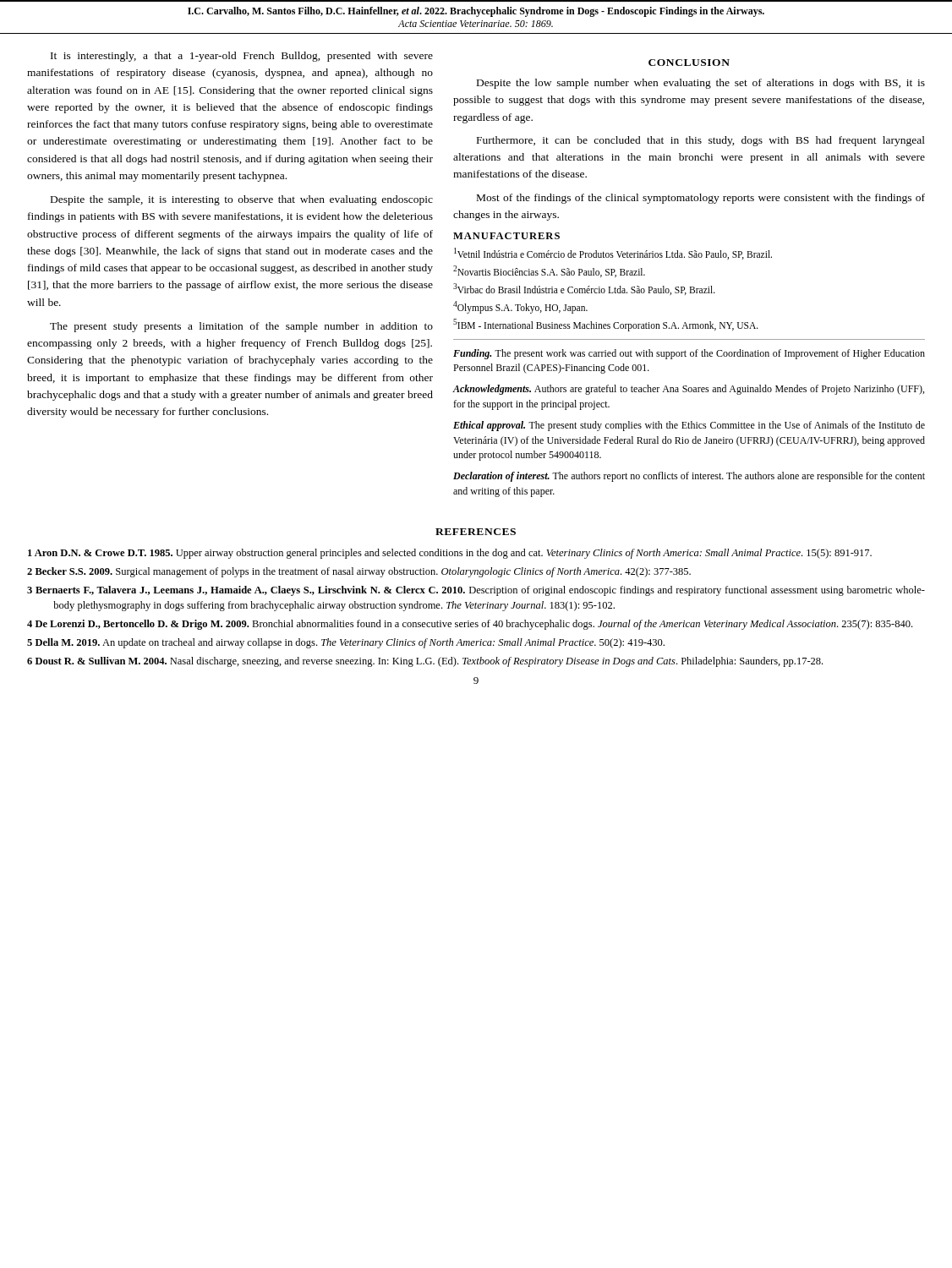Viewport: 952px width, 1268px height.
Task: Select the text block with the text "Despite the sample, it is interesting to observe"
Action: 230,251
